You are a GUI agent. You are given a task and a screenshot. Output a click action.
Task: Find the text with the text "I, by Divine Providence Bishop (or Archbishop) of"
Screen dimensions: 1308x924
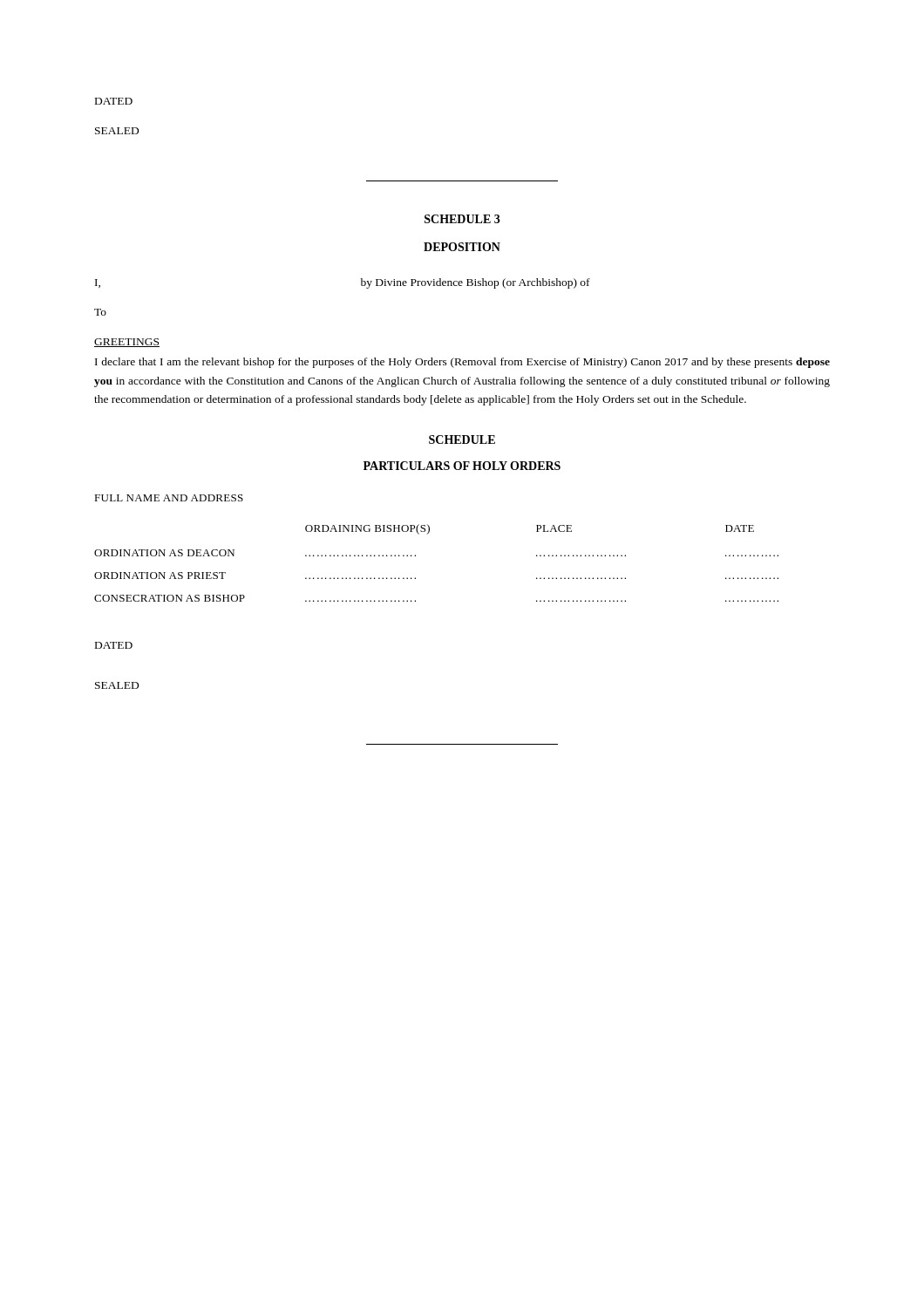(x=462, y=283)
